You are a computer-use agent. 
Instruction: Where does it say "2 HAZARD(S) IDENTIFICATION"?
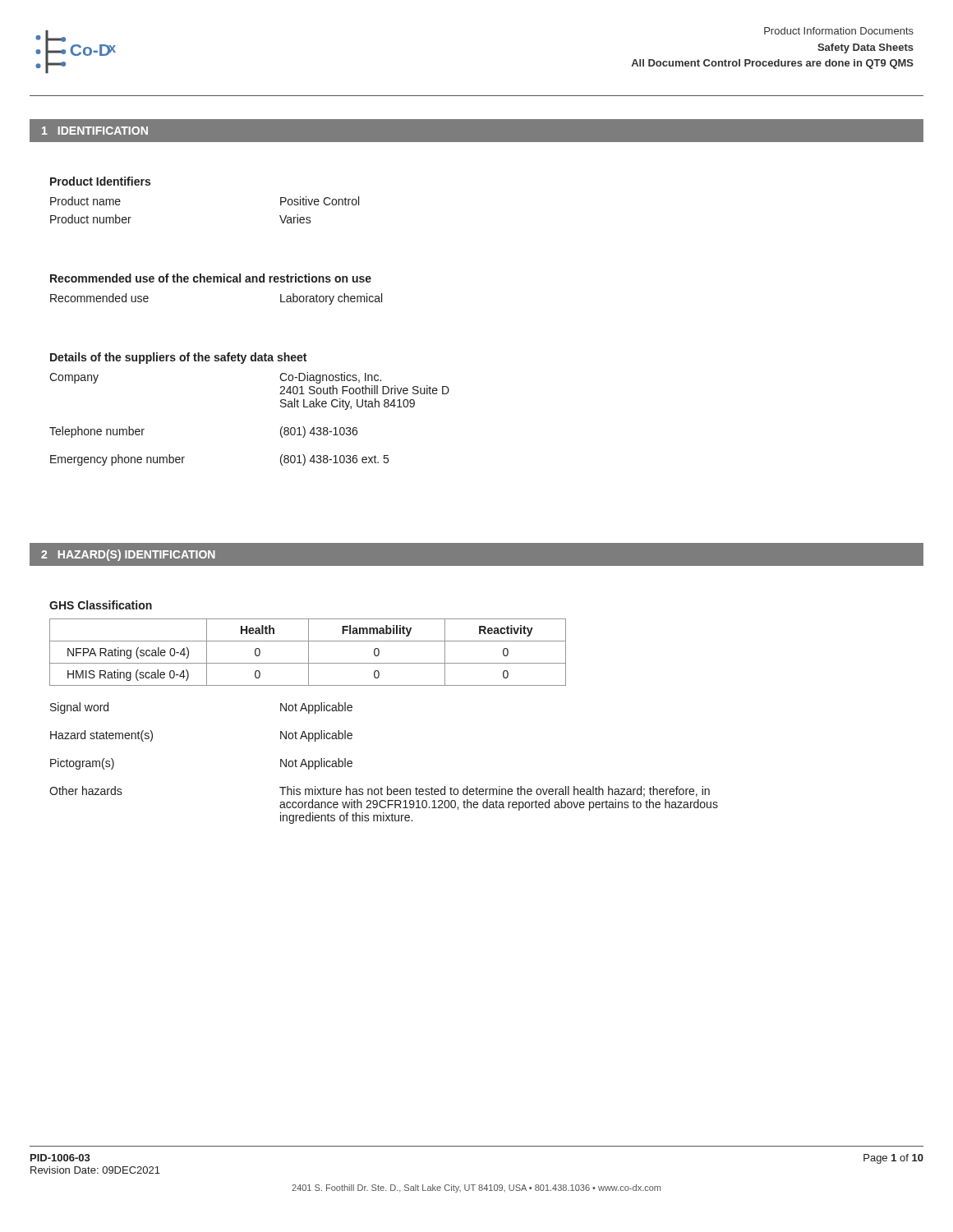[x=128, y=554]
